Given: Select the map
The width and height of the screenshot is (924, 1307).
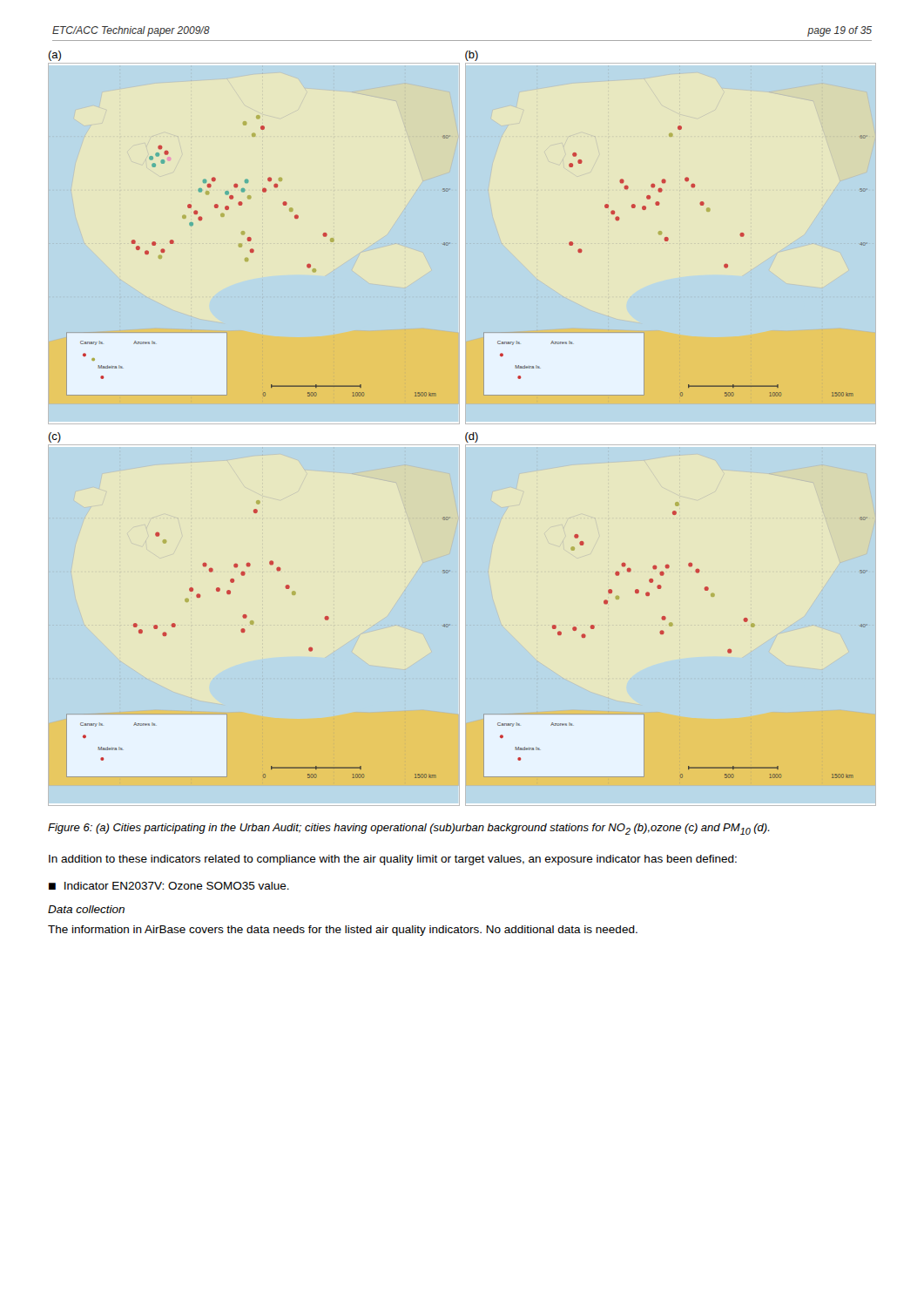Looking at the screenshot, I should [462, 427].
